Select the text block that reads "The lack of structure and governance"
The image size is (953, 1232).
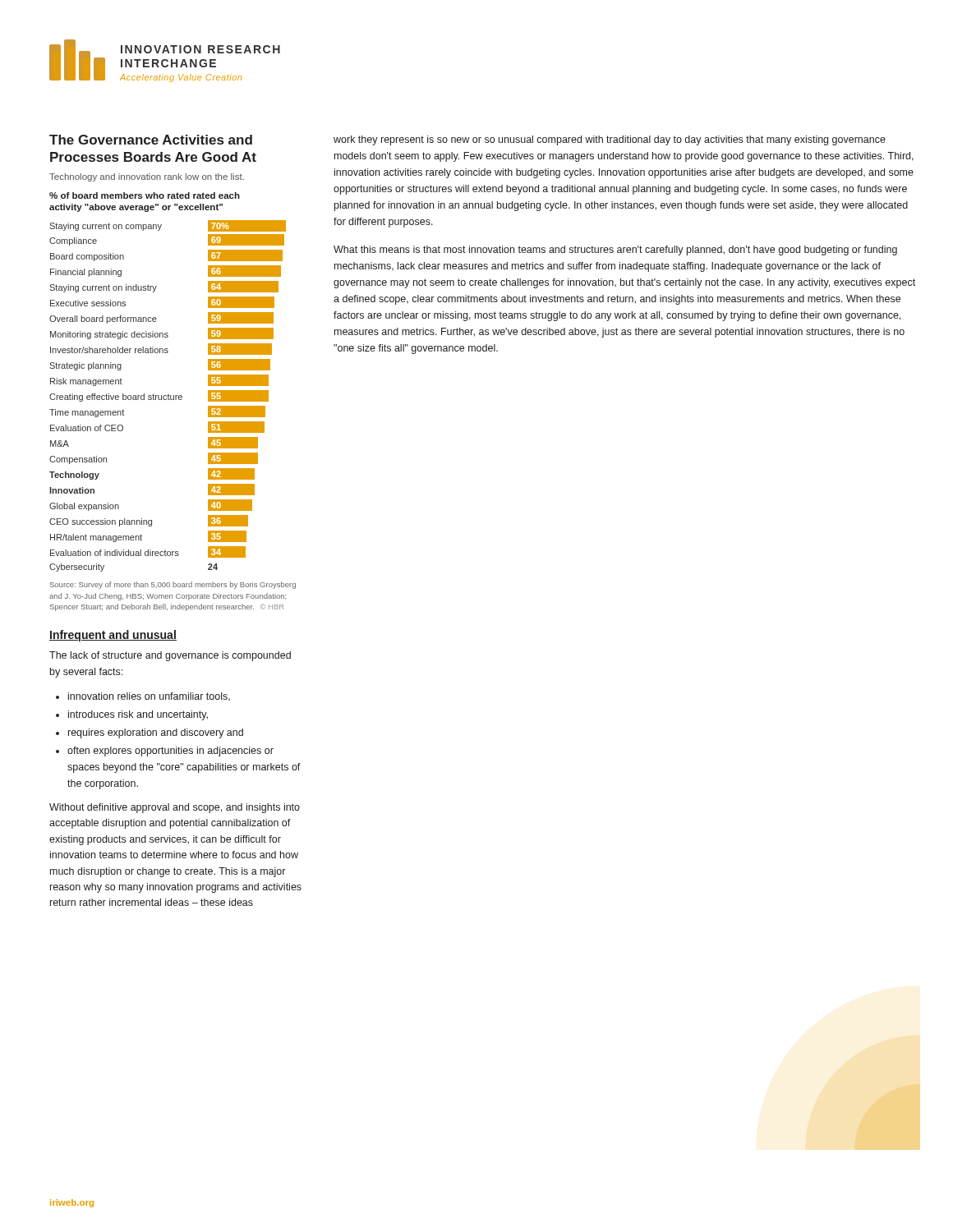170,664
